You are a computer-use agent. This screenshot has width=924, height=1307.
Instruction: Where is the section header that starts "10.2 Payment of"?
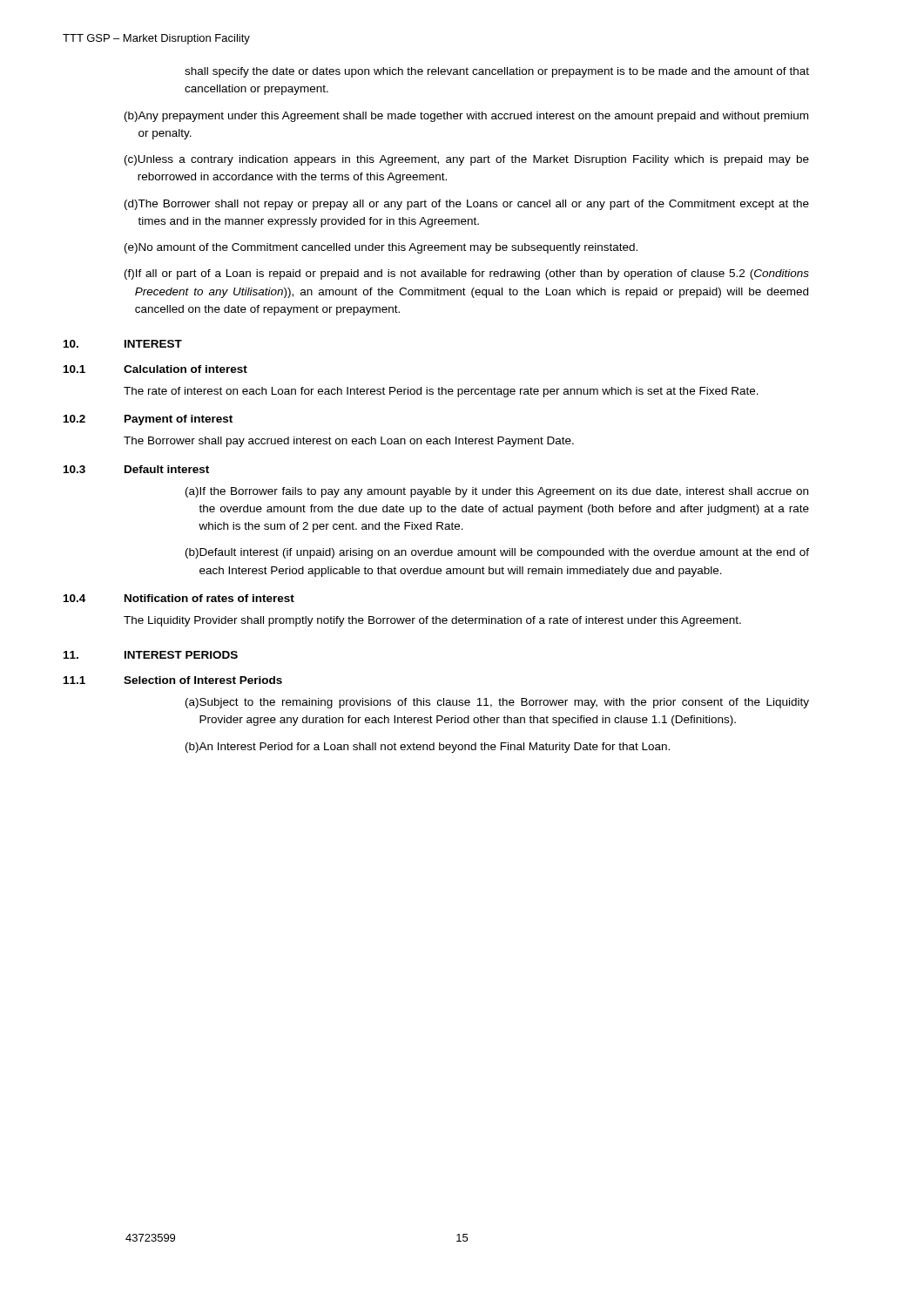[148, 420]
